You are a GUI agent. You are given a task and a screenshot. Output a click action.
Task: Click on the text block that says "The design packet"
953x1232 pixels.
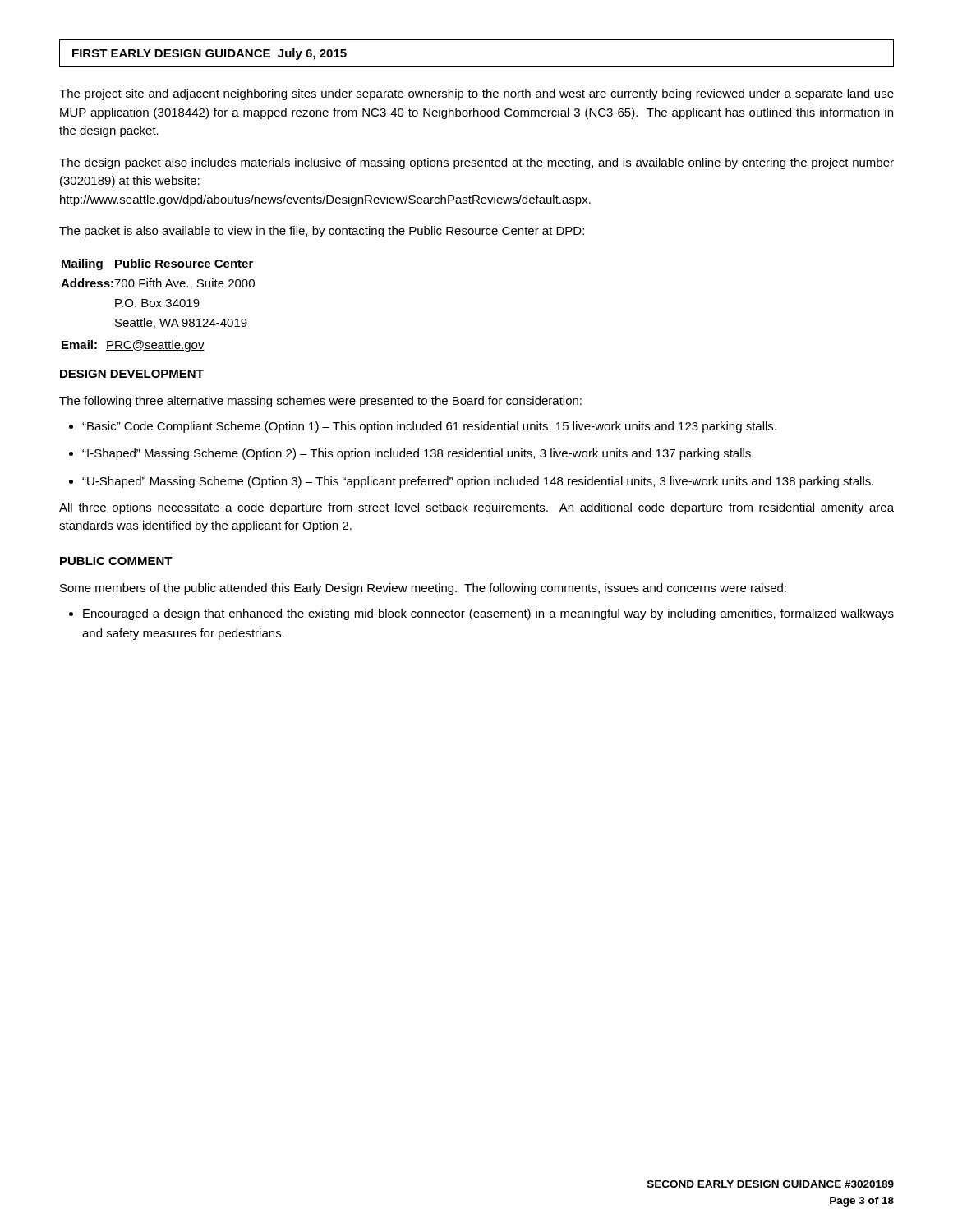(x=476, y=163)
